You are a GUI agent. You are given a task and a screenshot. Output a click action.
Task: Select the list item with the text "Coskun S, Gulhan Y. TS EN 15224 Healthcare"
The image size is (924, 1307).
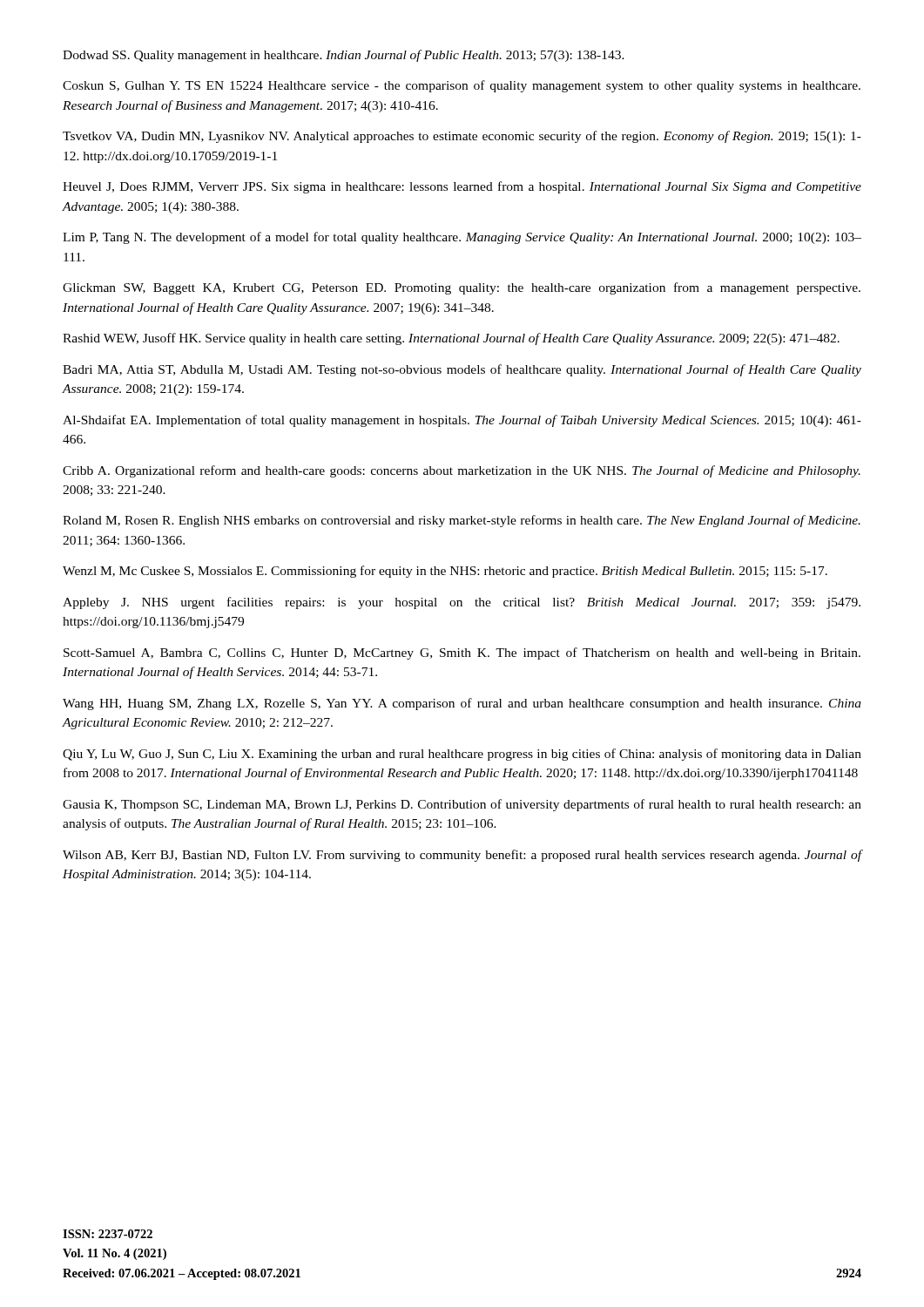point(462,95)
